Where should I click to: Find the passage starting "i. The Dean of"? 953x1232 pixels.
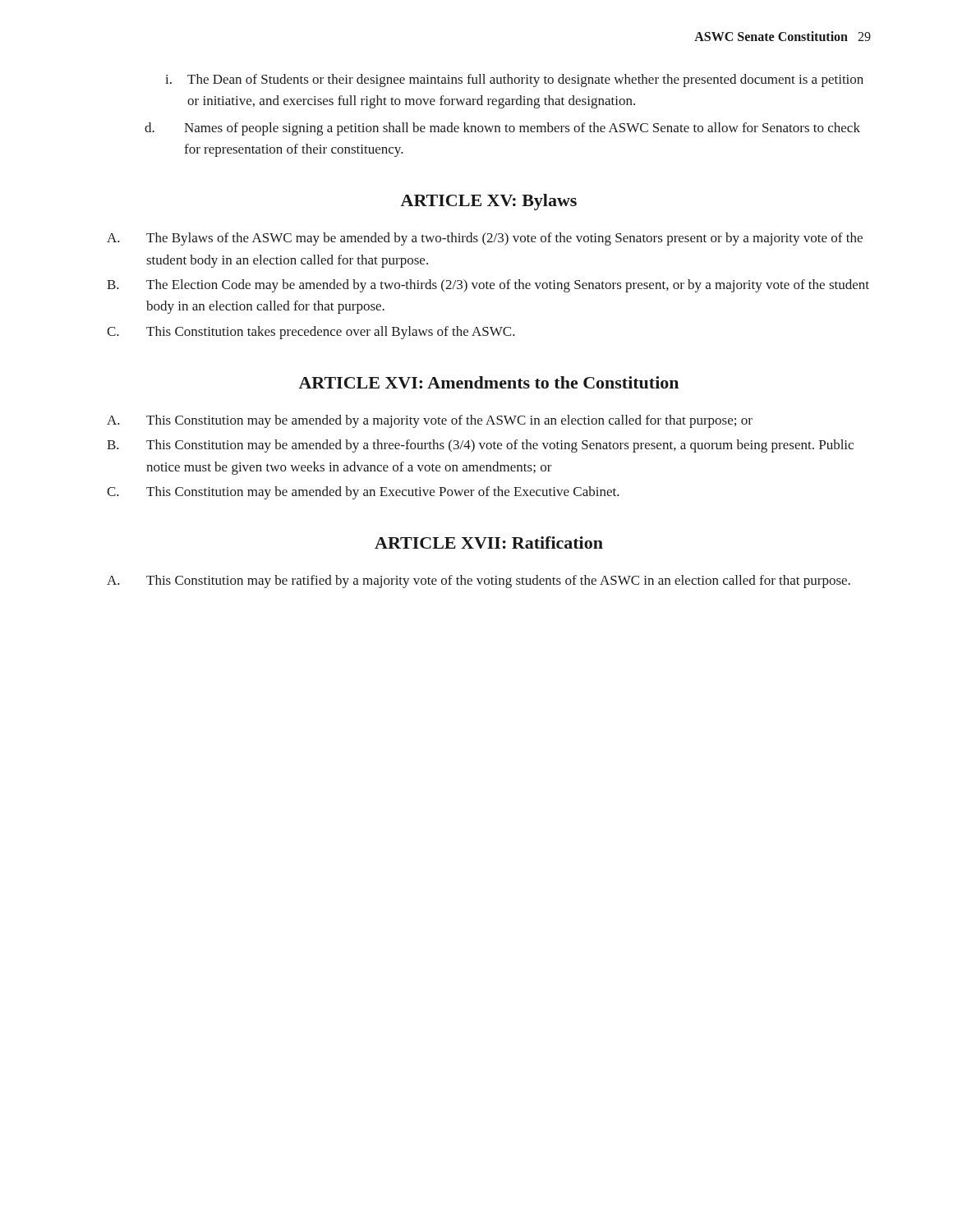489,91
